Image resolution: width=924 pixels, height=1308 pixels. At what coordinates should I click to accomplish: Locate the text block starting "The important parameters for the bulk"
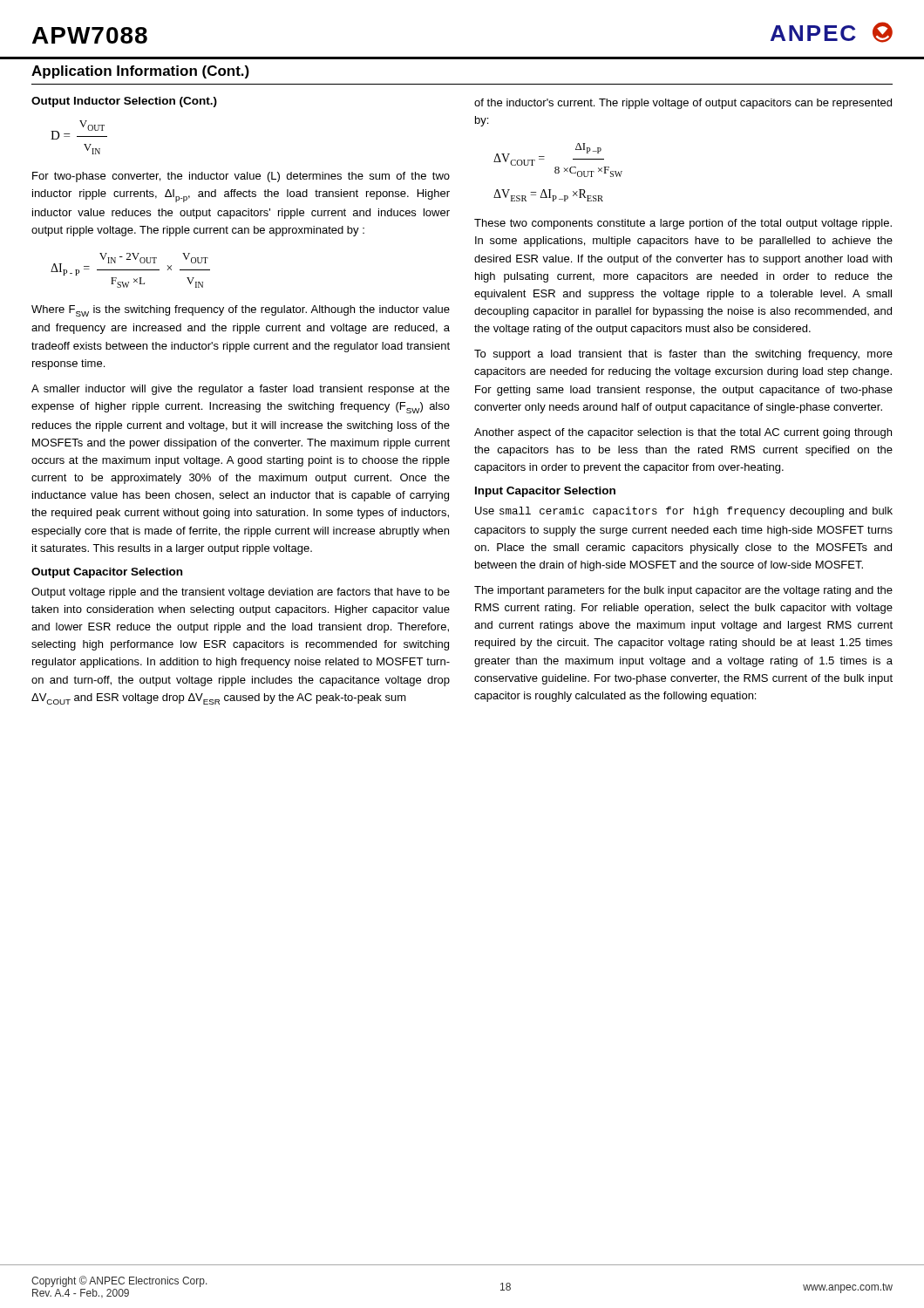coord(683,643)
